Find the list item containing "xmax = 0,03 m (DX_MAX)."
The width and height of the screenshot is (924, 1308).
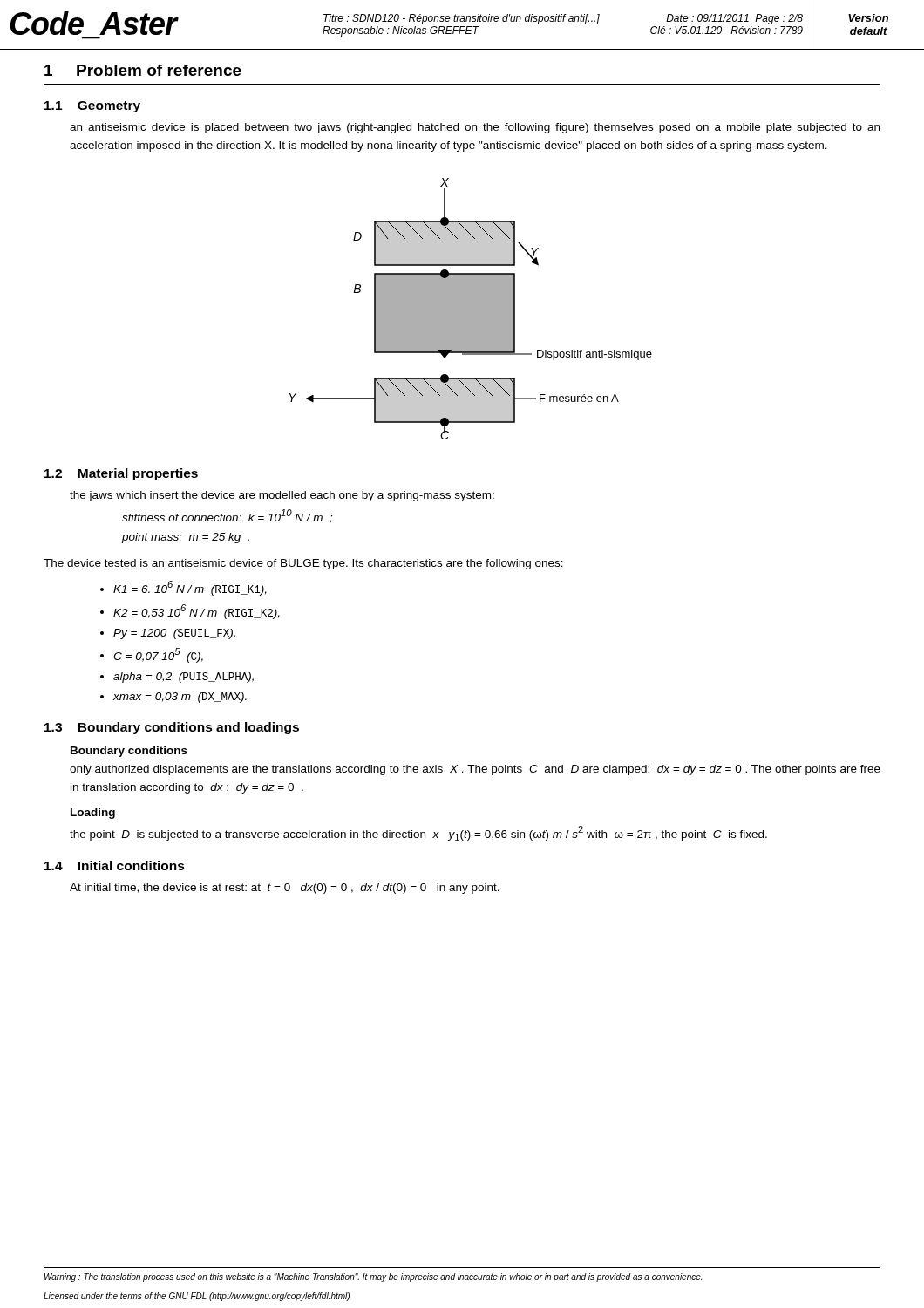point(181,697)
